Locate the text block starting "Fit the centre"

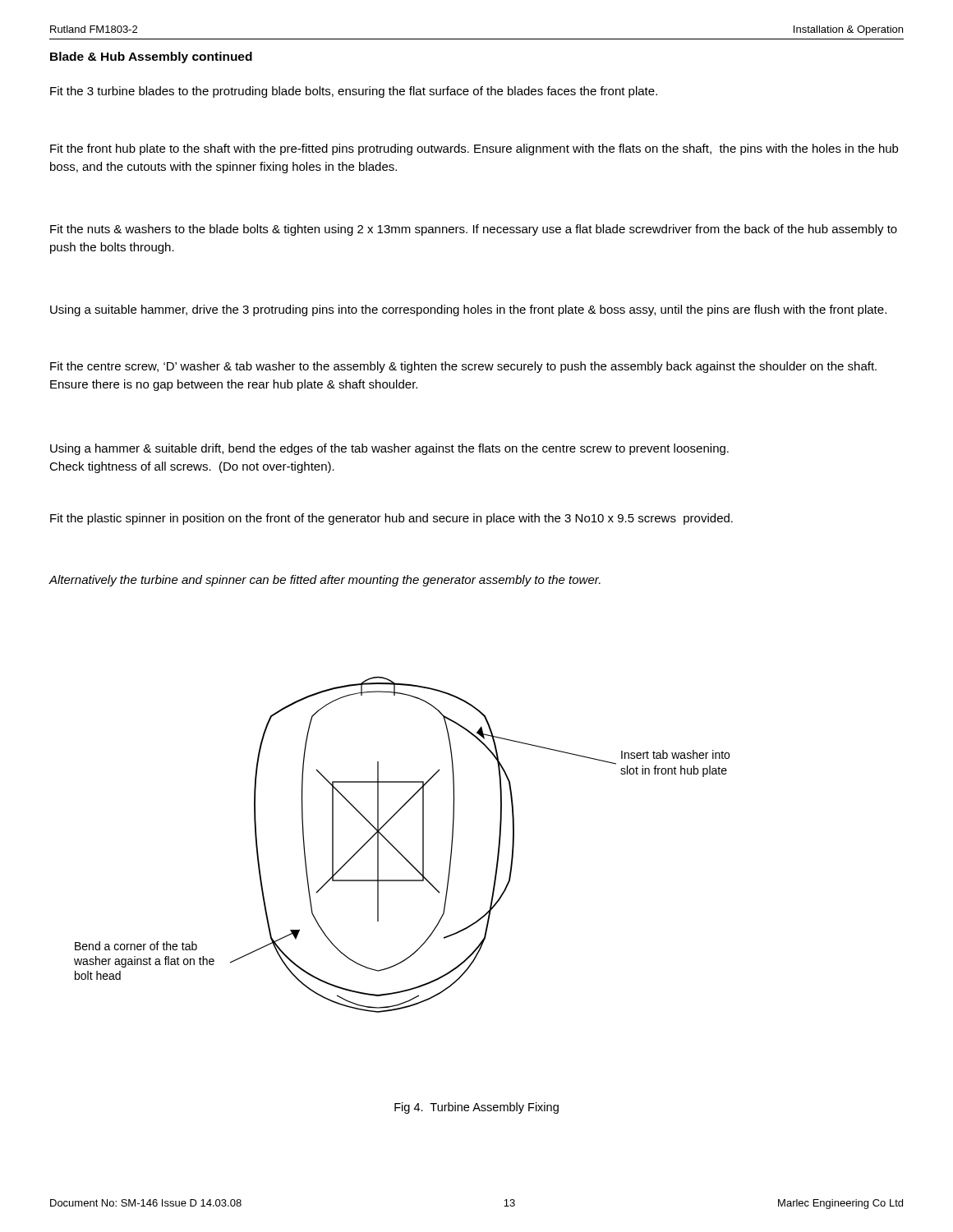[x=463, y=375]
